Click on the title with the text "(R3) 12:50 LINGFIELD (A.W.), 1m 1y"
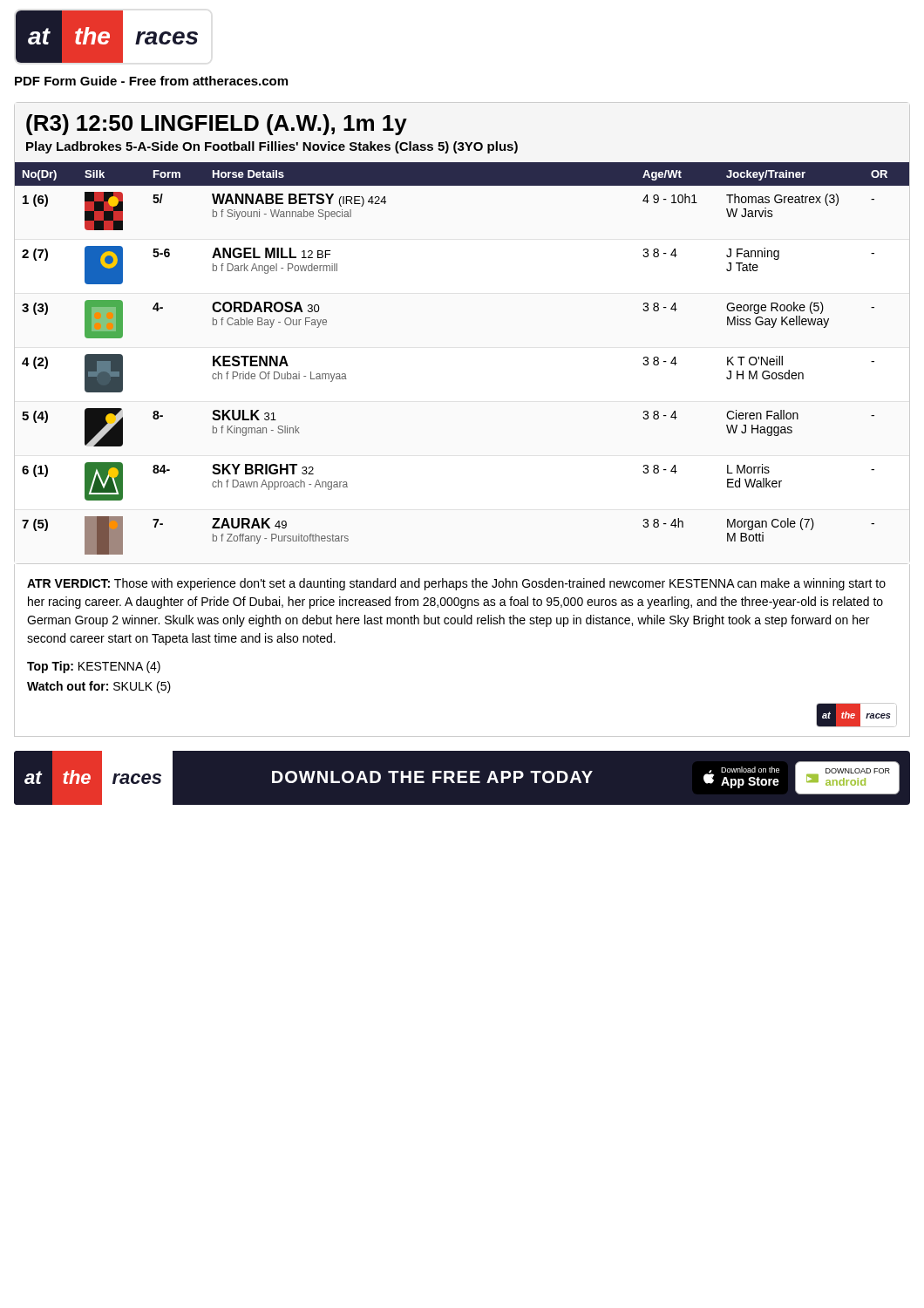 click(216, 123)
